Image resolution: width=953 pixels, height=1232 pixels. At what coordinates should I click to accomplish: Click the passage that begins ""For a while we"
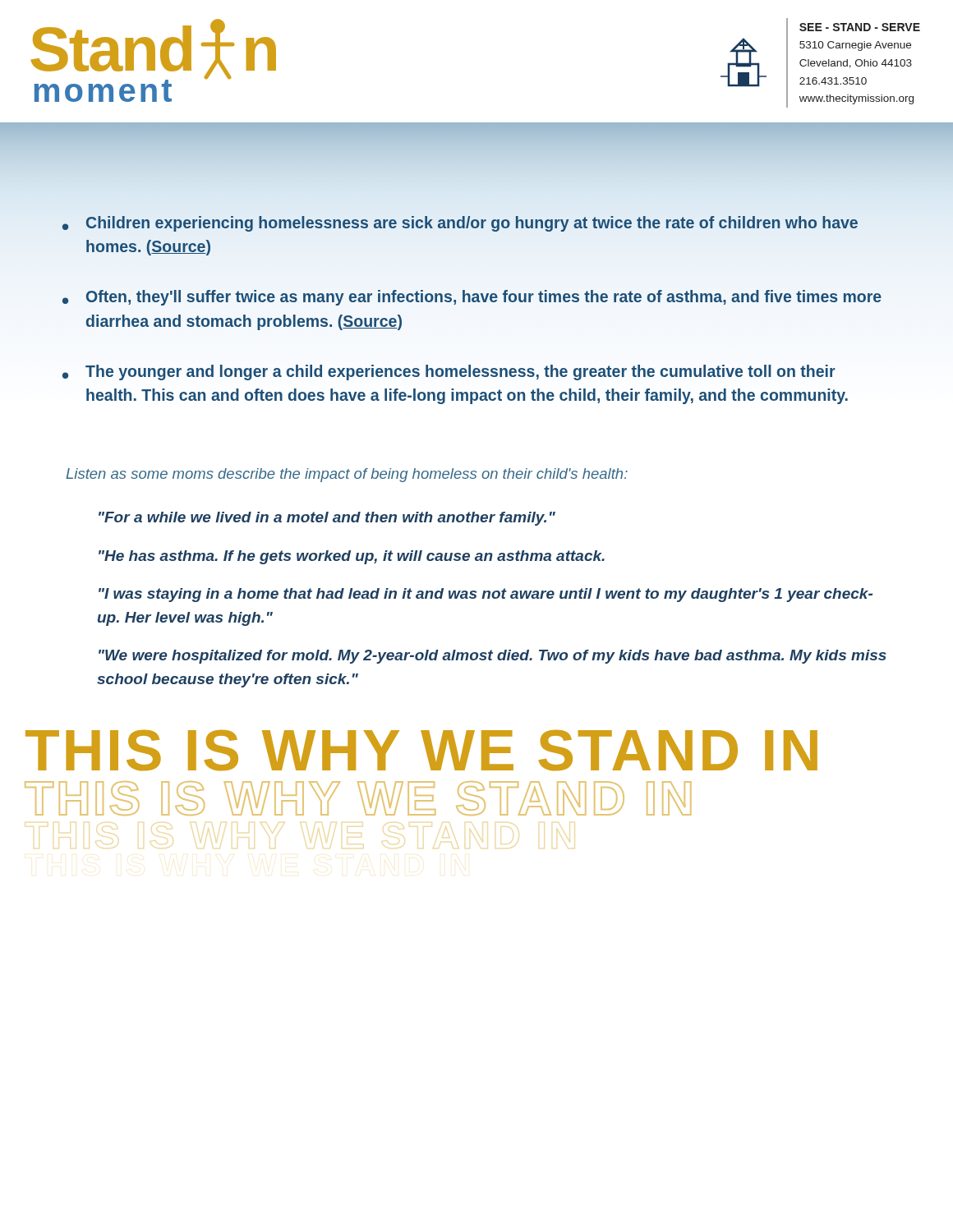coord(326,517)
